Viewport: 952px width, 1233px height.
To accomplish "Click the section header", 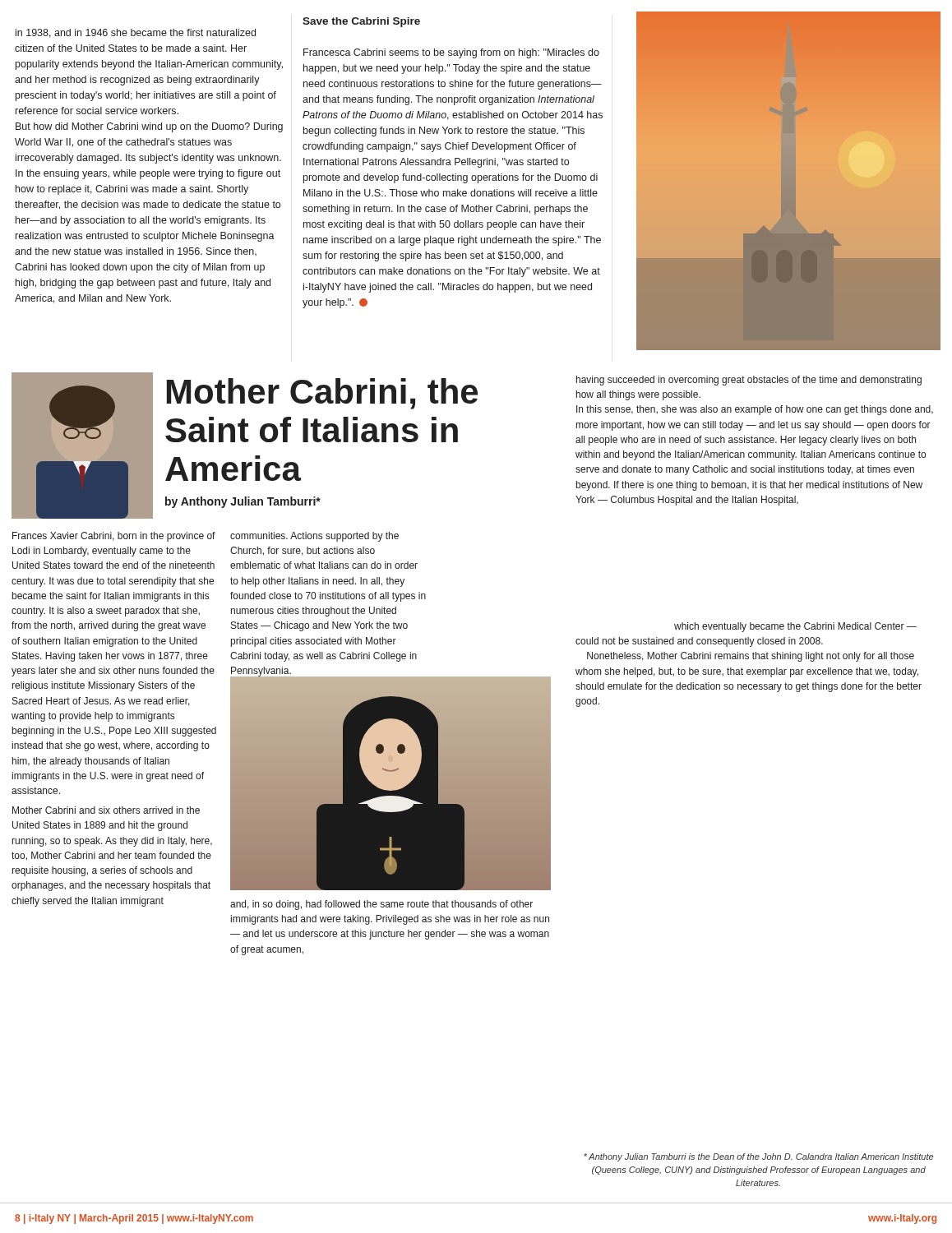I will tap(455, 21).
